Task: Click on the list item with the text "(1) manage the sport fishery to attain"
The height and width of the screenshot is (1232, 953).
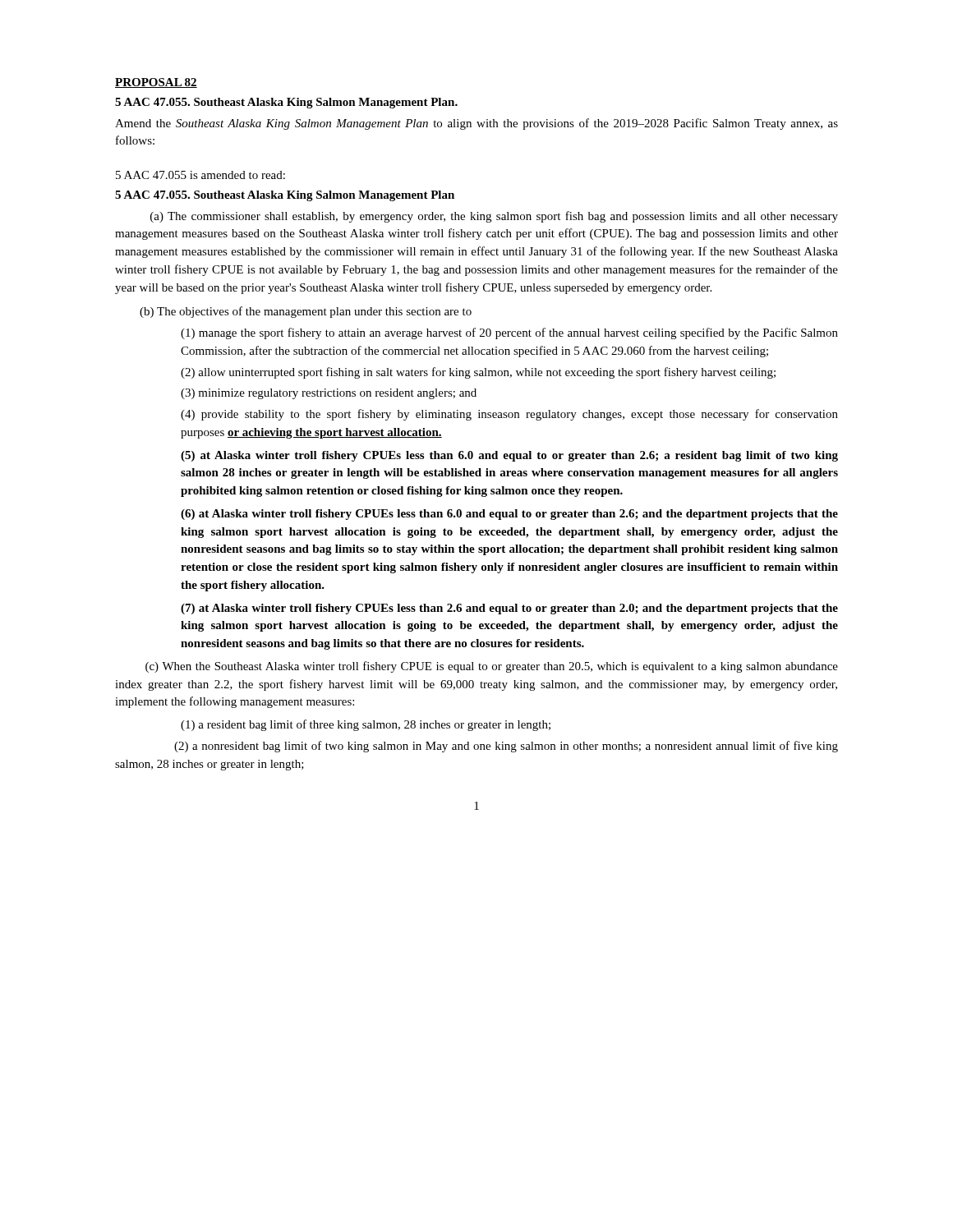Action: click(509, 342)
